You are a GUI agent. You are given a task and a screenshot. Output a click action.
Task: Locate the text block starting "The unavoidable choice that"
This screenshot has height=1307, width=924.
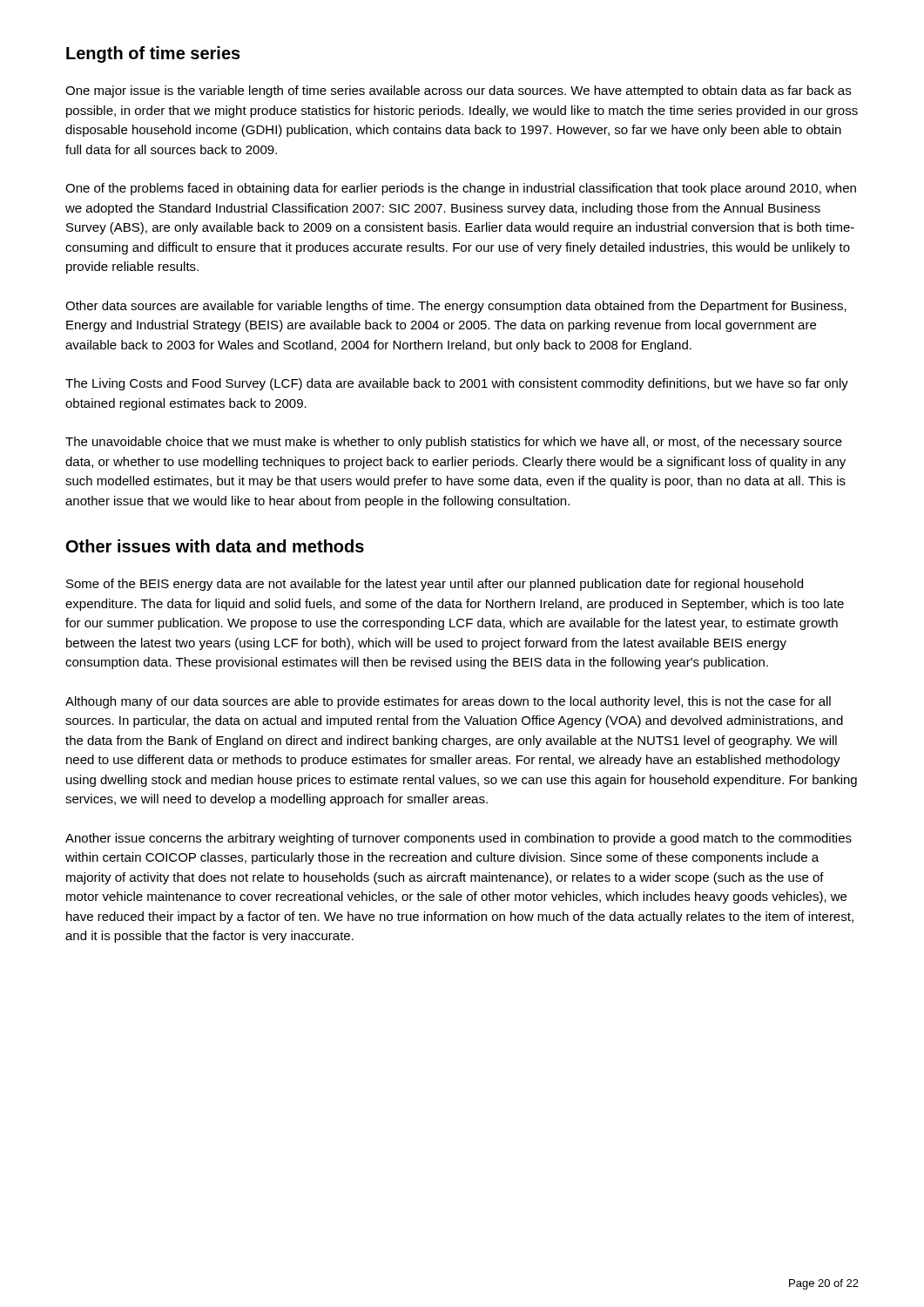click(x=456, y=471)
